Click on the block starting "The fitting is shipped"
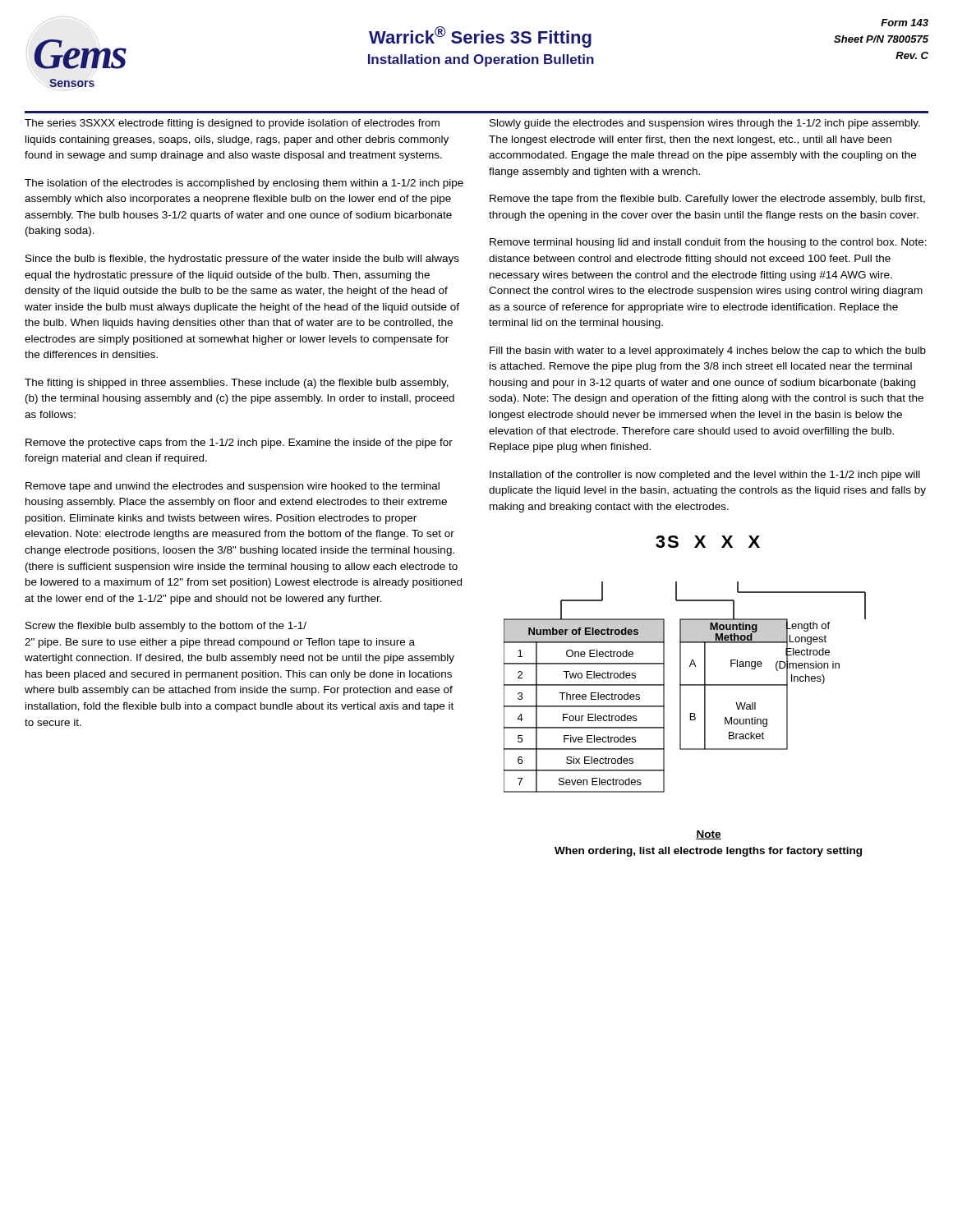 [244, 398]
